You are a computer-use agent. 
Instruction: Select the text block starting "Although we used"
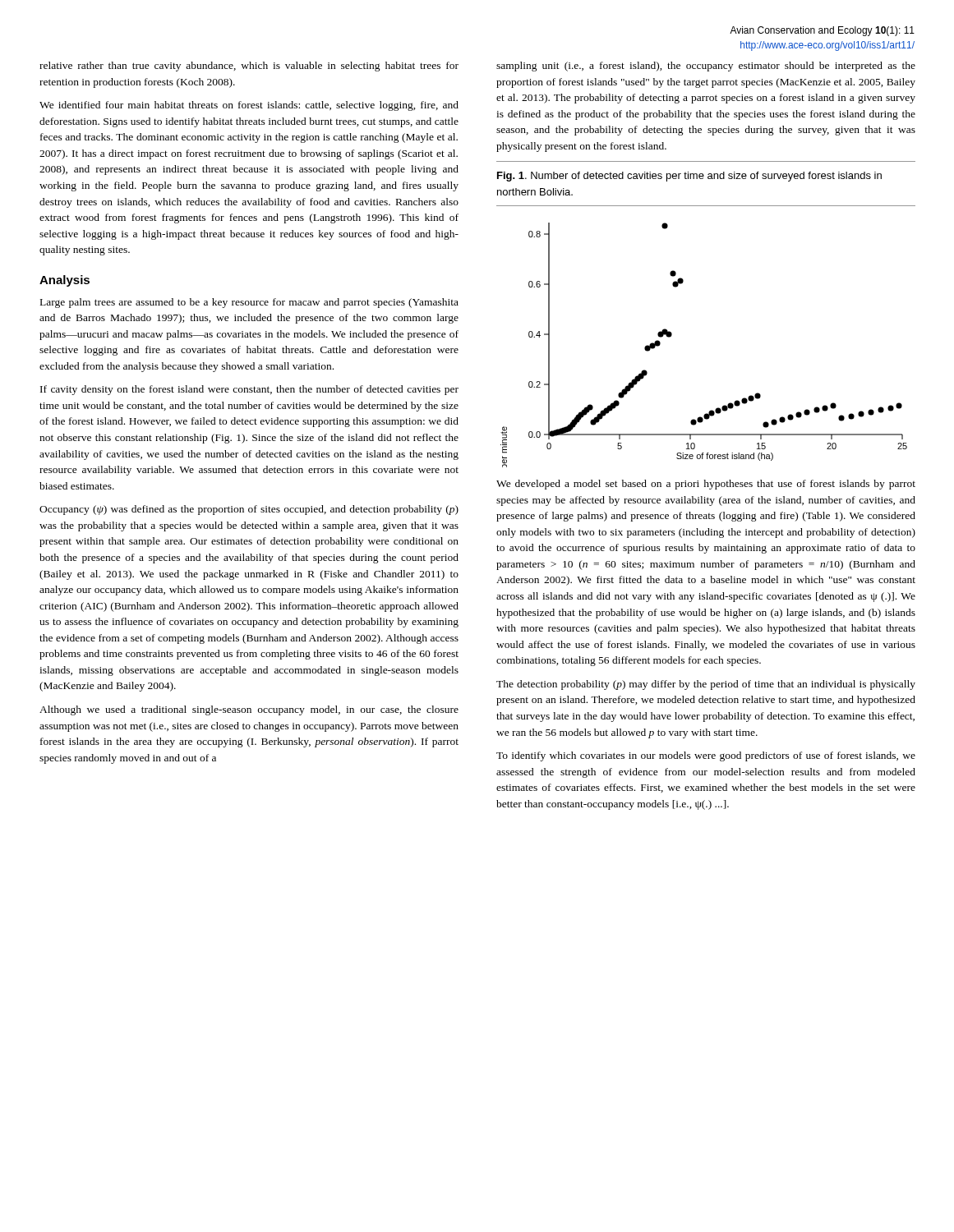(x=249, y=734)
